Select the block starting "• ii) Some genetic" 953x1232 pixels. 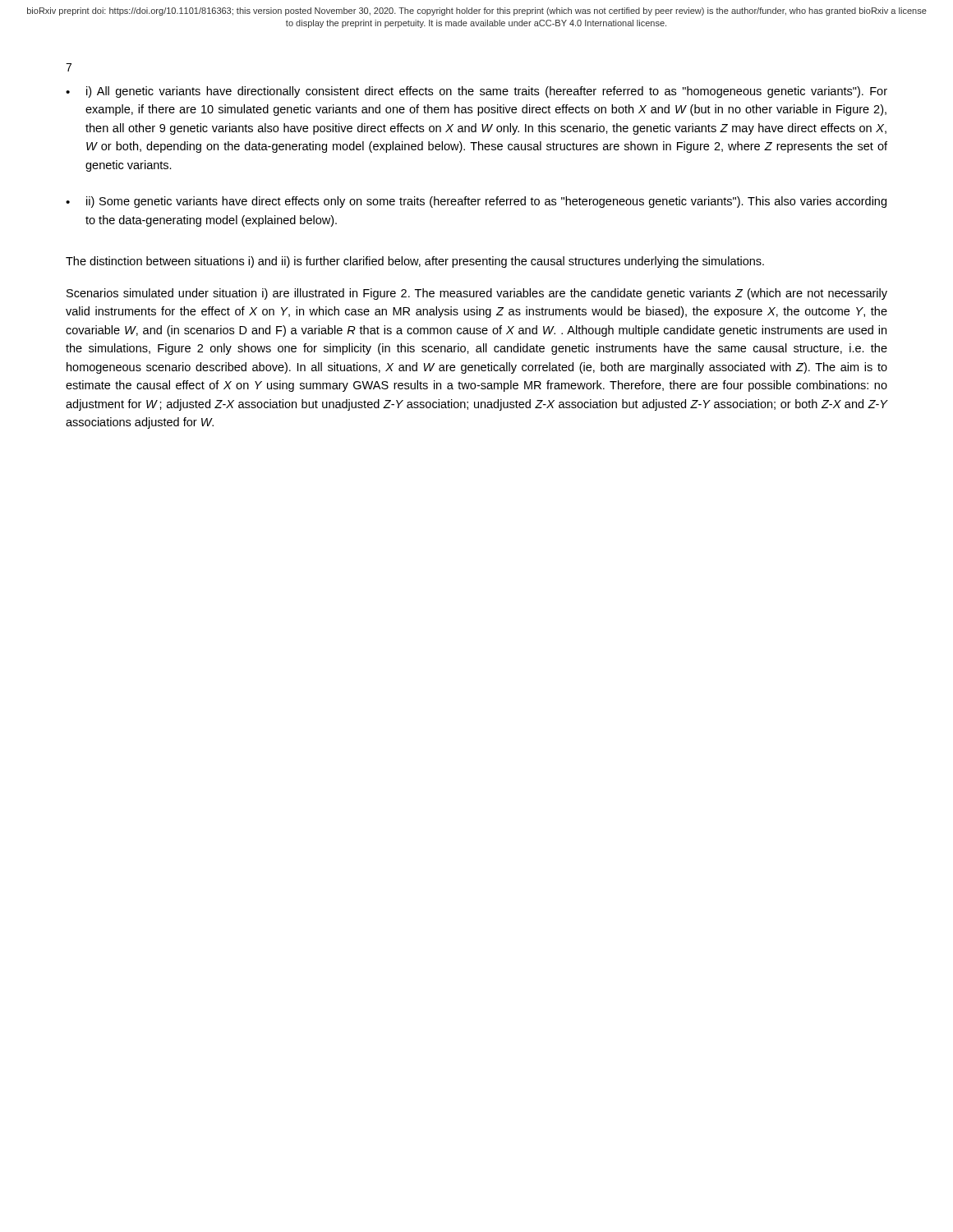(476, 211)
